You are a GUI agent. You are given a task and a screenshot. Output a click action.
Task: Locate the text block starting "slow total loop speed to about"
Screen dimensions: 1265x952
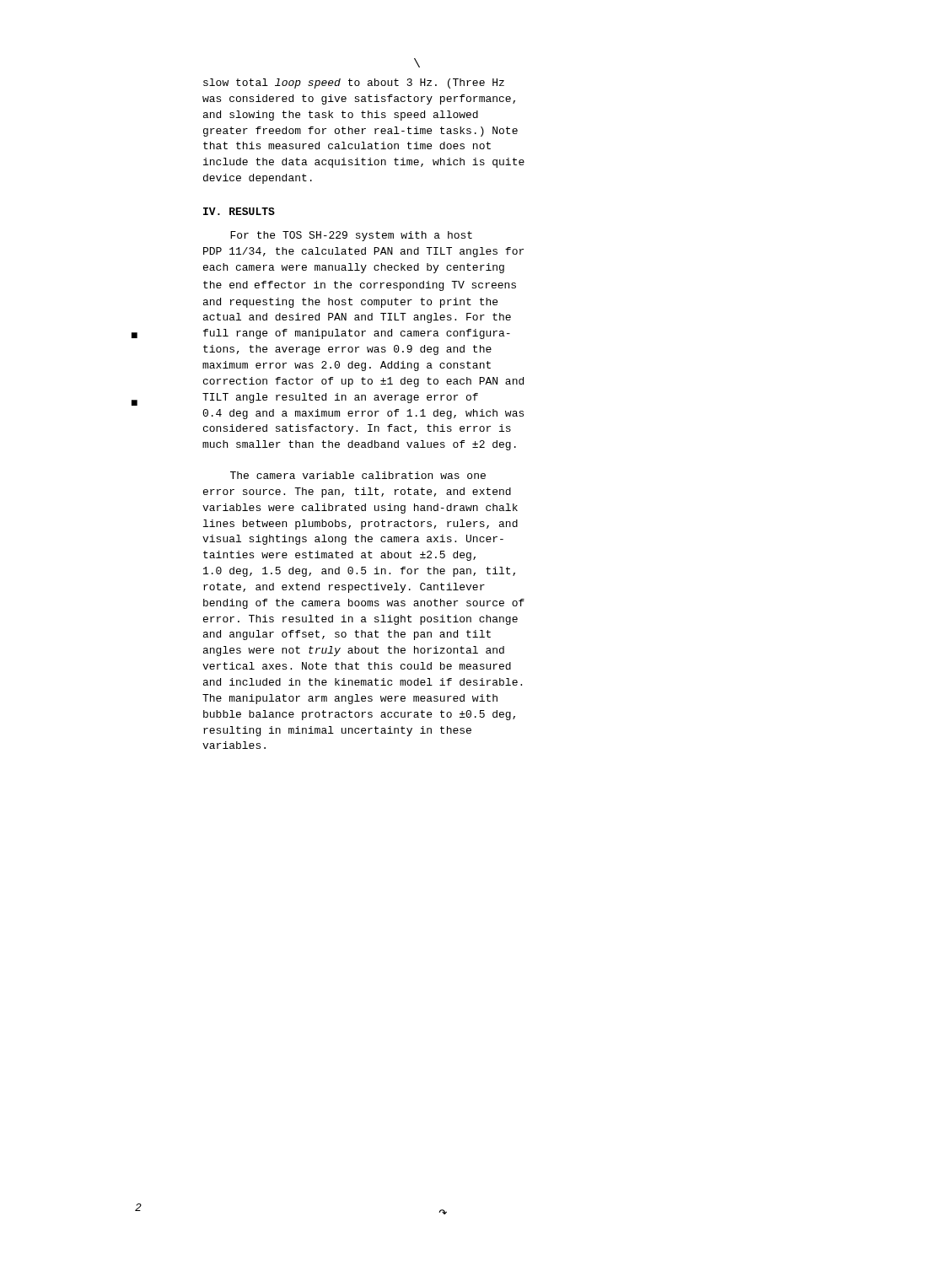tap(405, 131)
